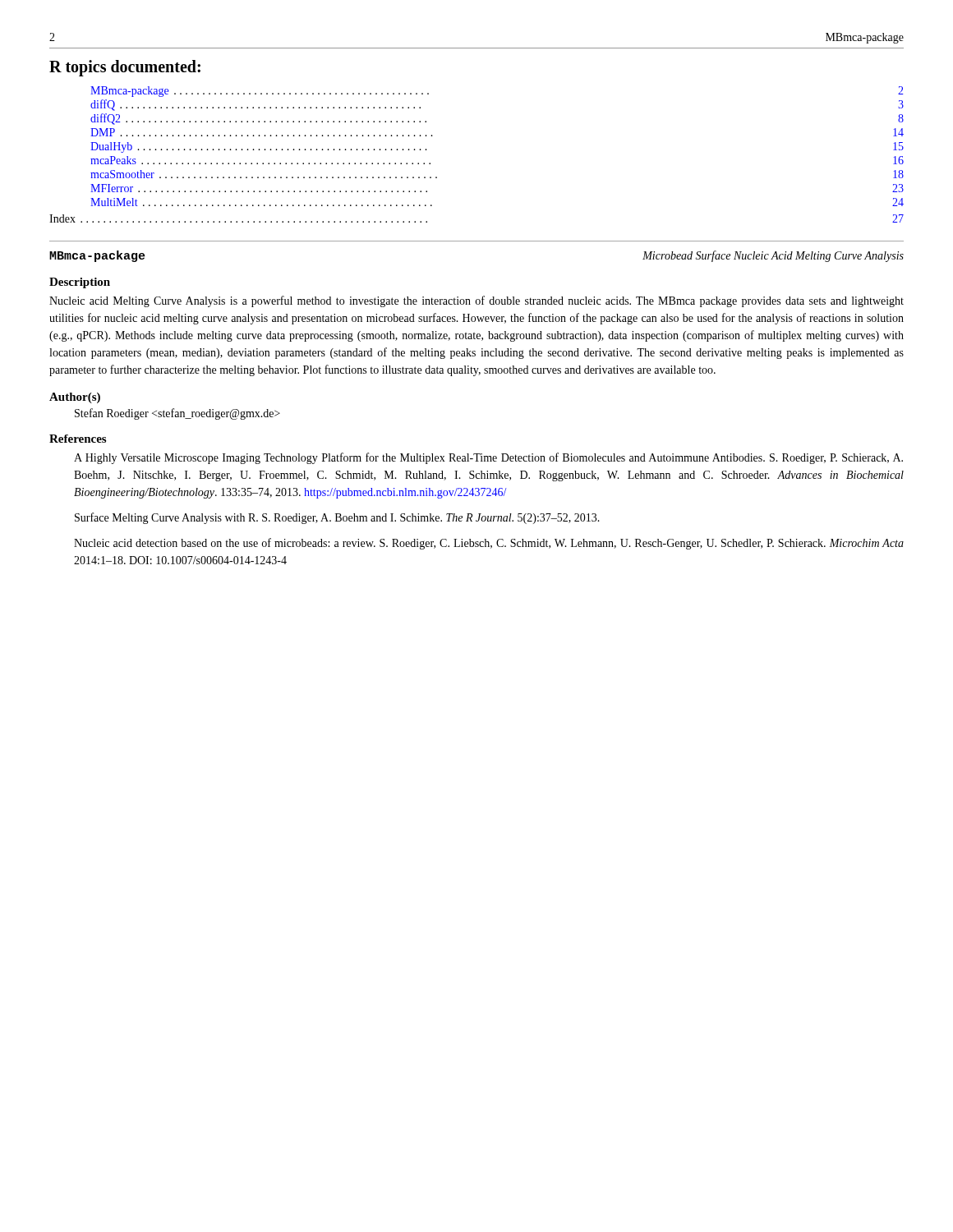Locate the passage starting "Microbead Surface Nucleic"

click(x=773, y=256)
